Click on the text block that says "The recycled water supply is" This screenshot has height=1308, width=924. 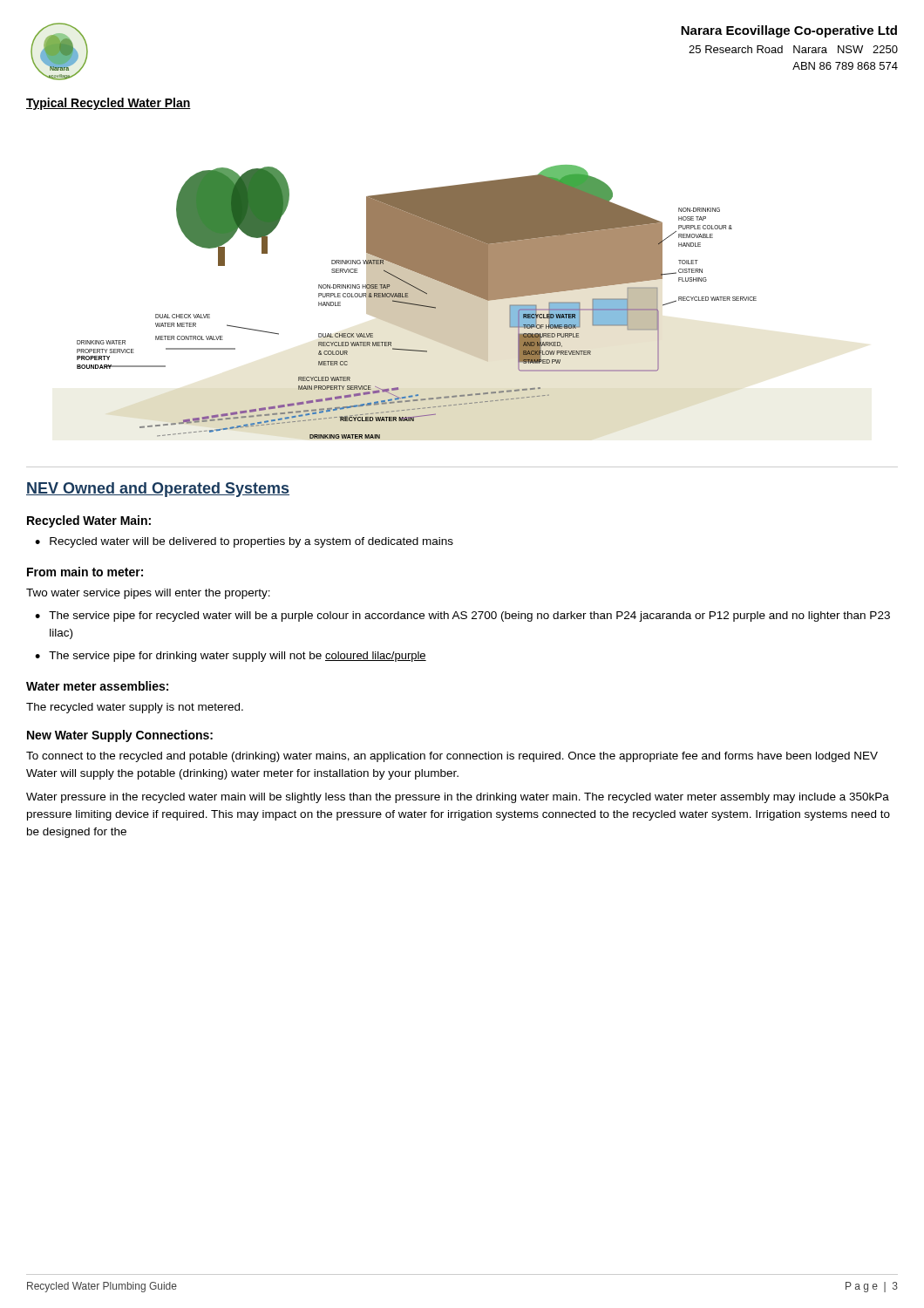coord(135,707)
